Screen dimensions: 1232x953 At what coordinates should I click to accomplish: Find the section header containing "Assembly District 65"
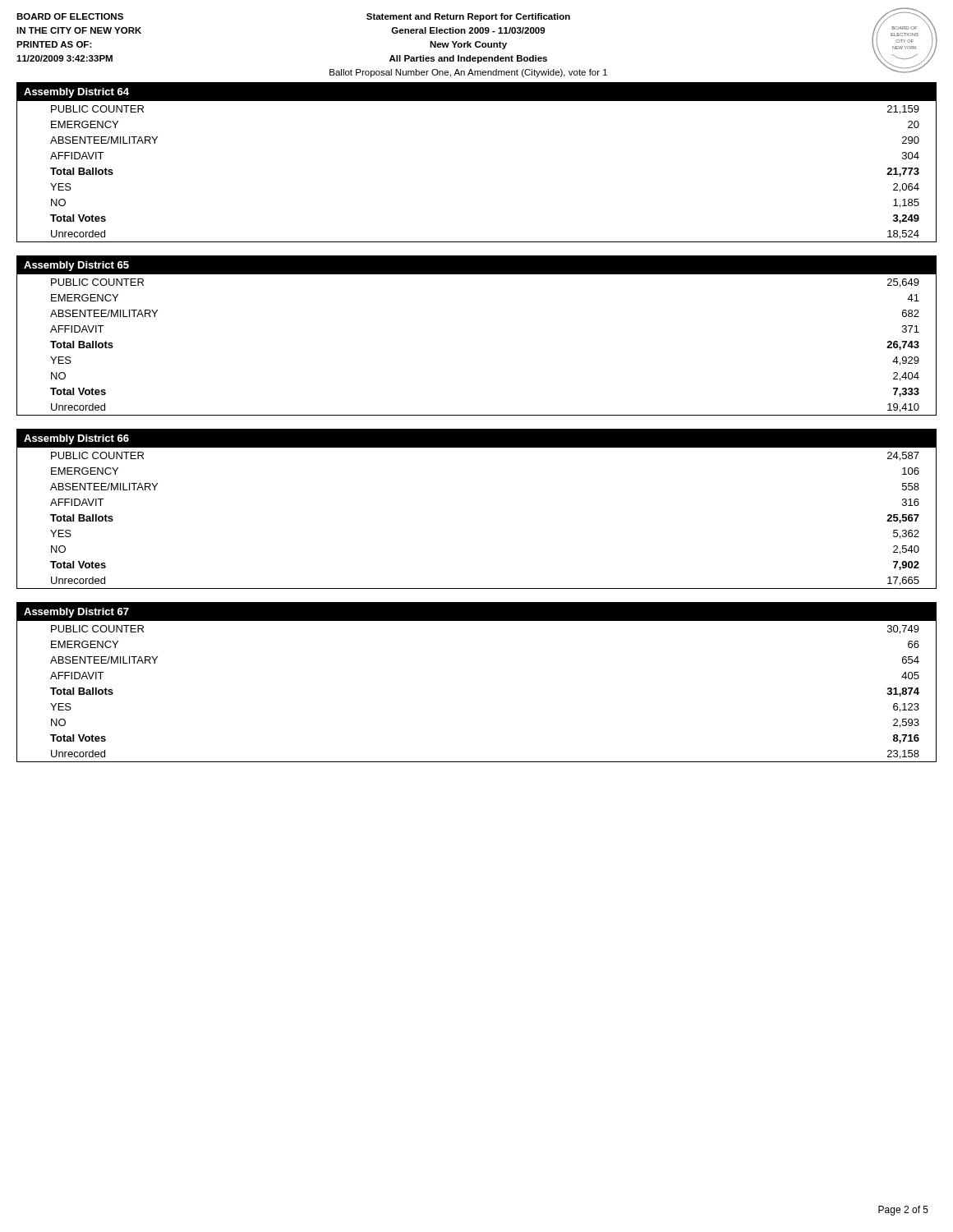(76, 265)
